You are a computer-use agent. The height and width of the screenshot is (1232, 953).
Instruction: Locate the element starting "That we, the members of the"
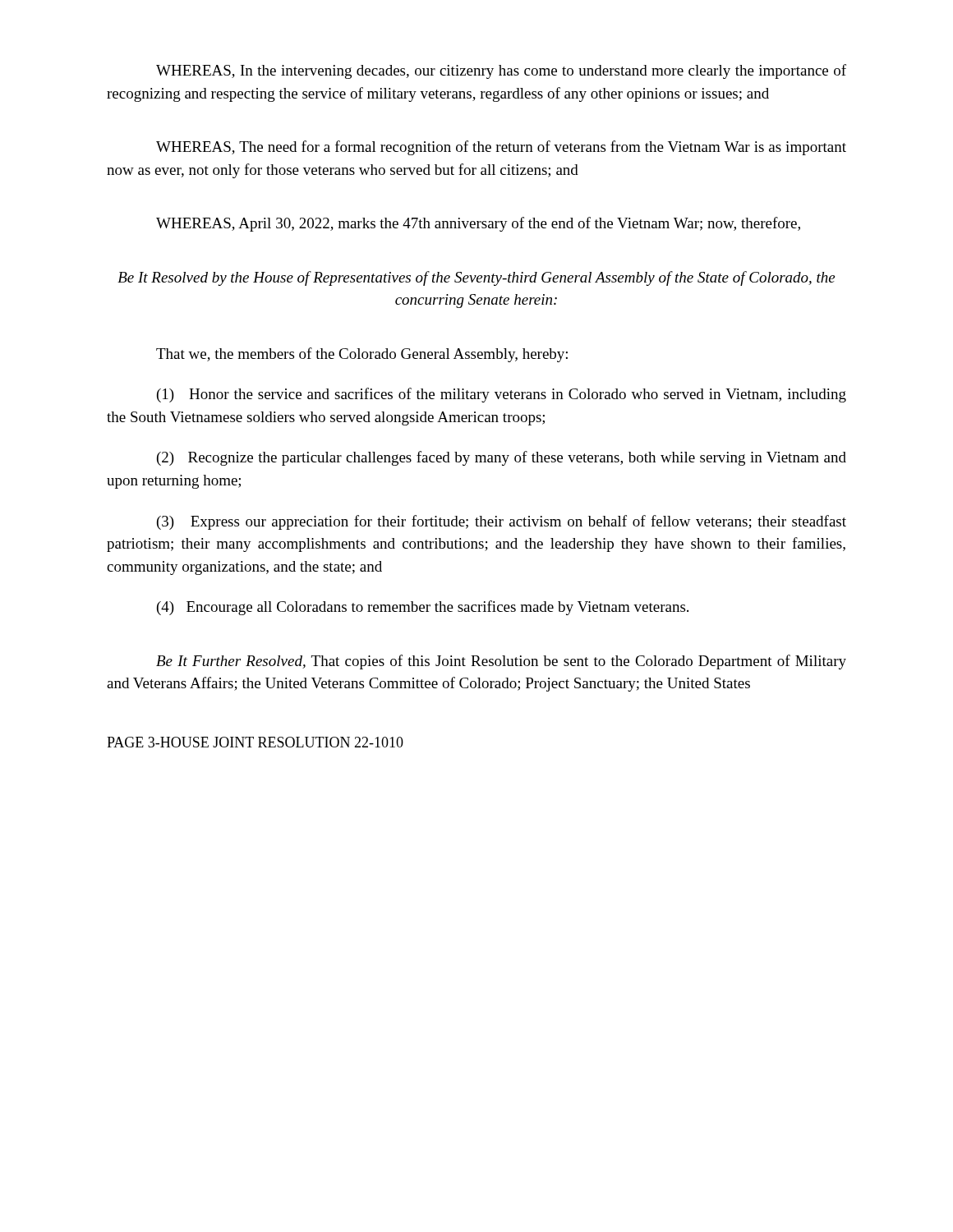(363, 353)
